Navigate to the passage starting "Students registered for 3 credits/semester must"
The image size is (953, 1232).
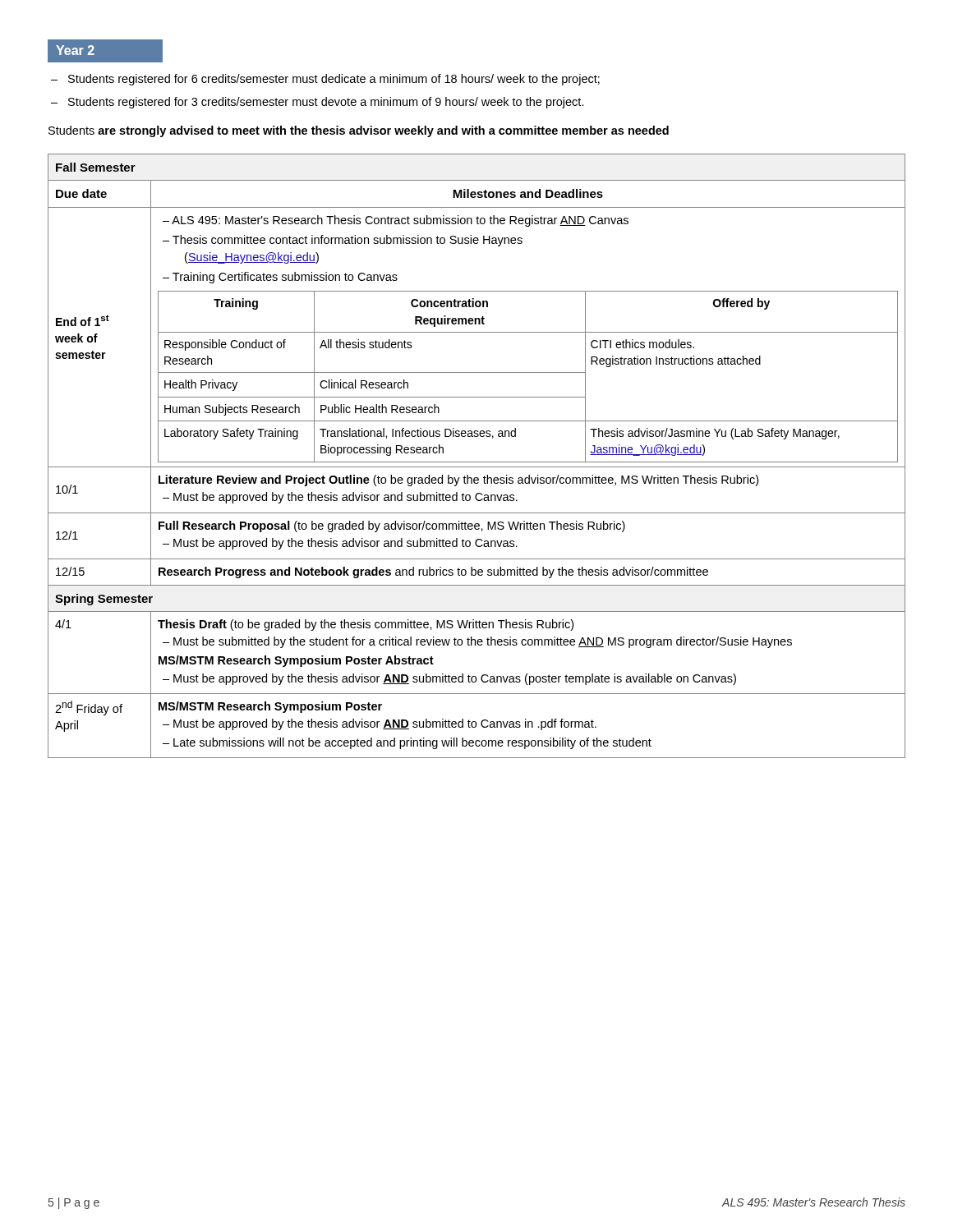click(326, 102)
